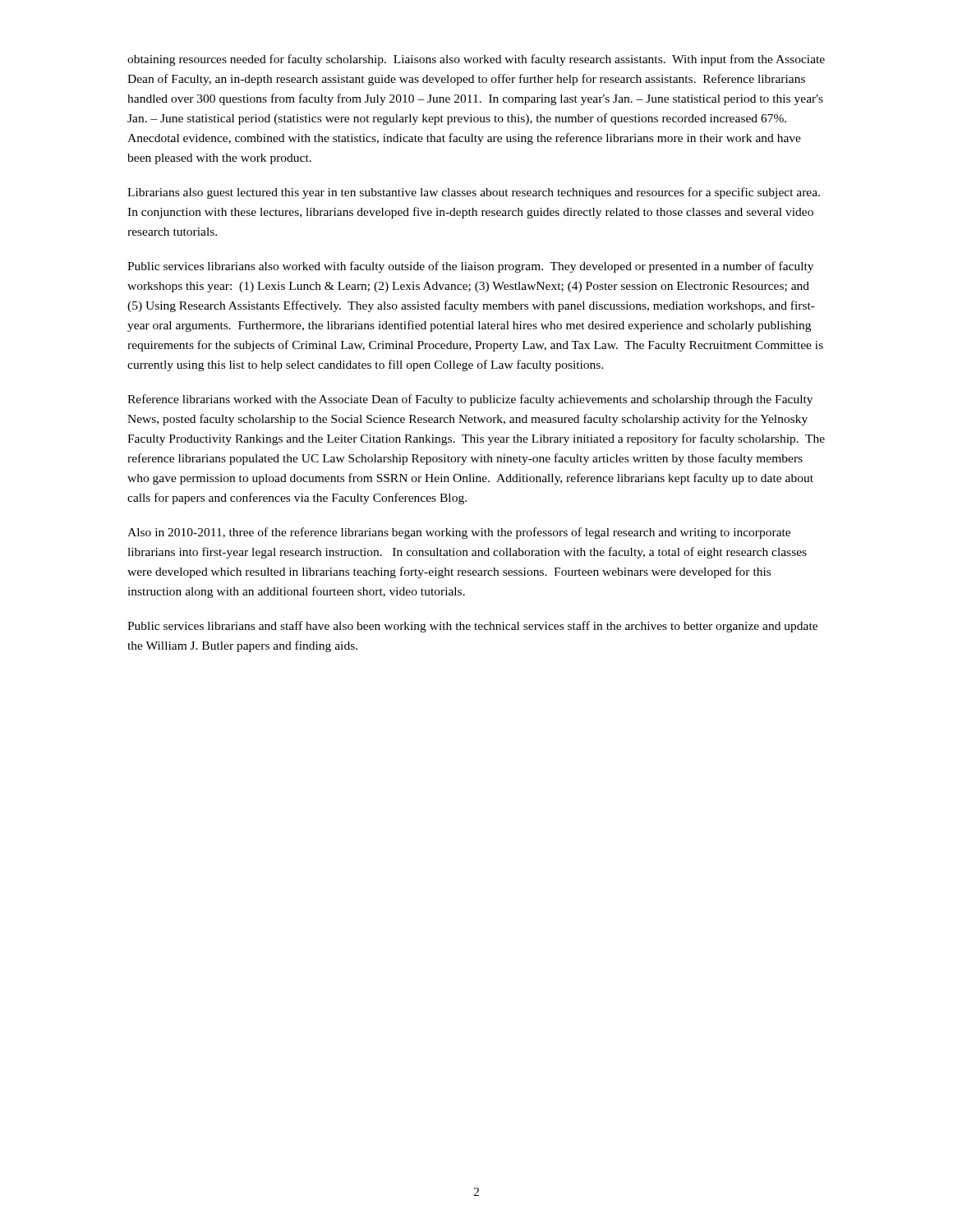Select the text block with the text "Public services librarians and staff have also been"
The image size is (953, 1232).
pos(473,636)
